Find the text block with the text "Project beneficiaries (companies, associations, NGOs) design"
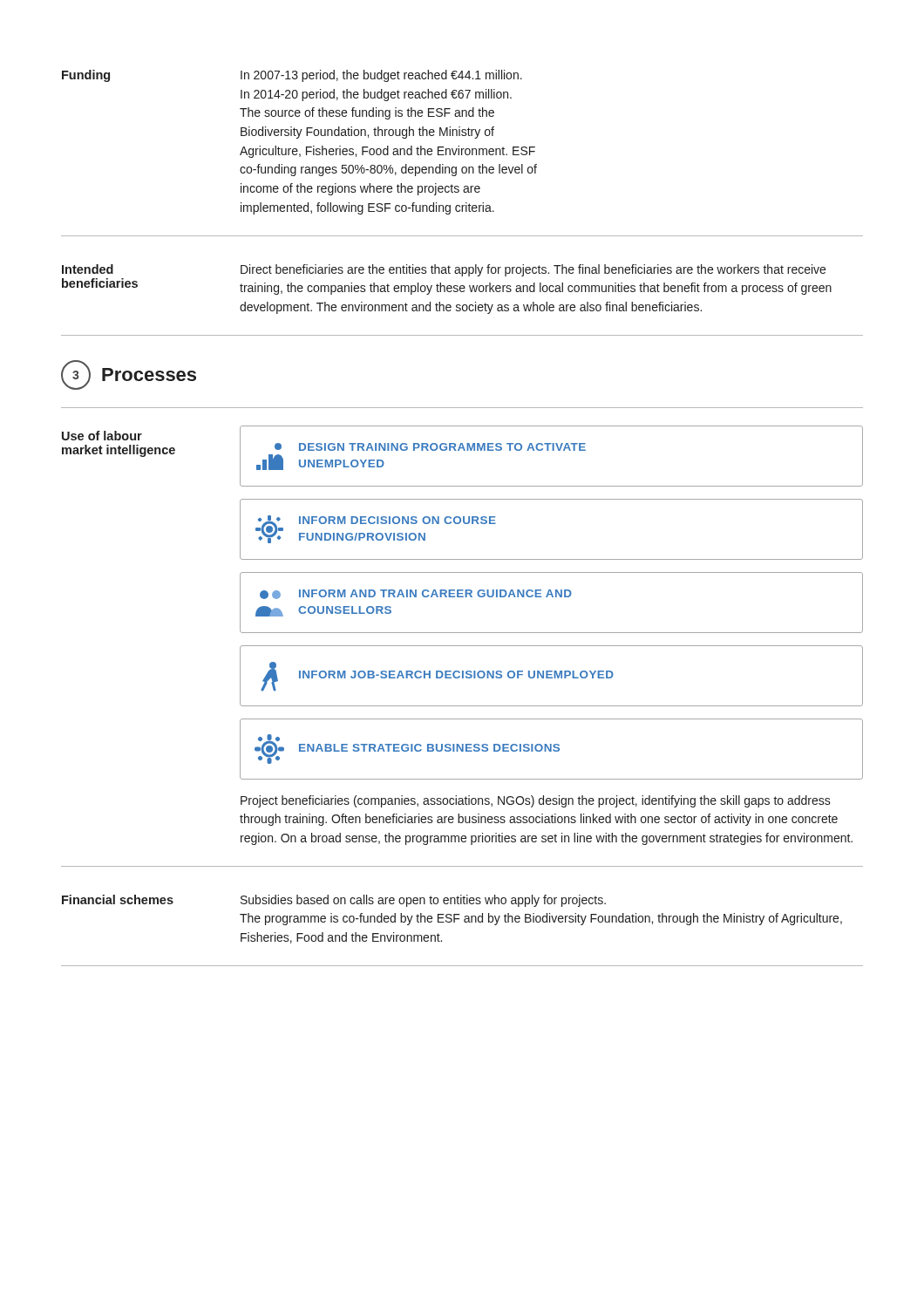Image resolution: width=924 pixels, height=1308 pixels. [x=547, y=819]
